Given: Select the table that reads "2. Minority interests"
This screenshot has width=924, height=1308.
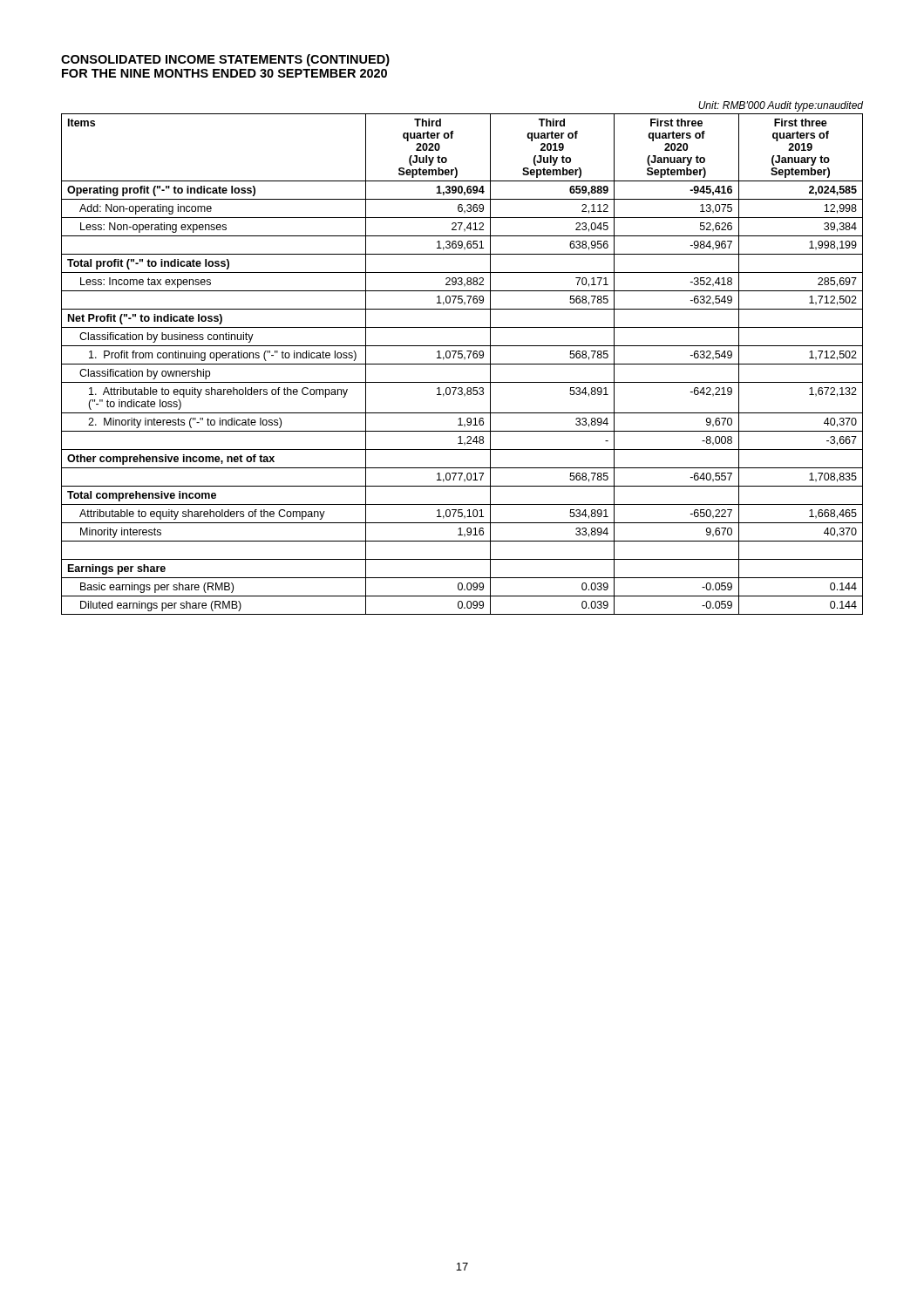Looking at the screenshot, I should click(462, 357).
